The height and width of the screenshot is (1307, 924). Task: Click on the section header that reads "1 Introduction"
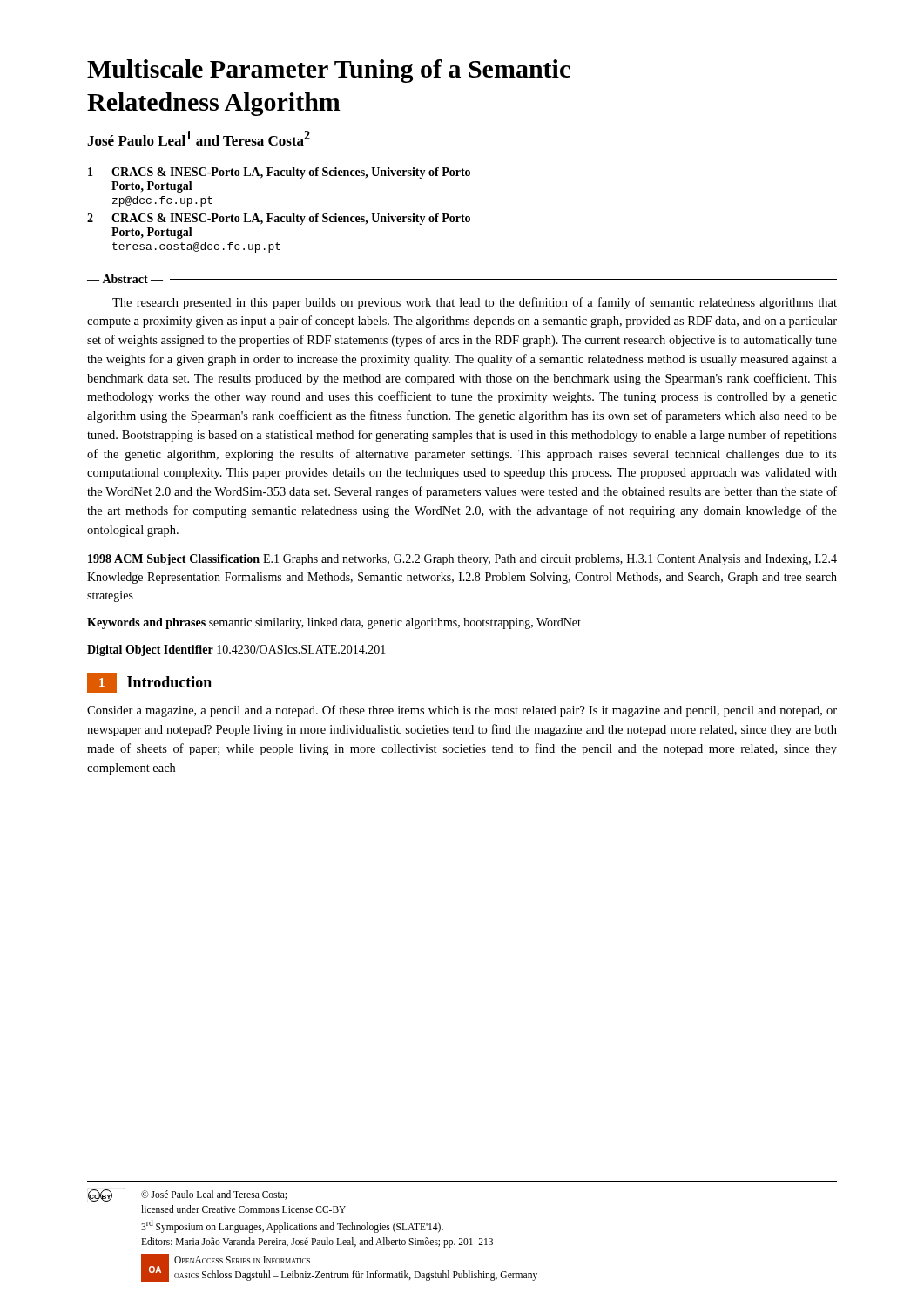[x=149, y=683]
